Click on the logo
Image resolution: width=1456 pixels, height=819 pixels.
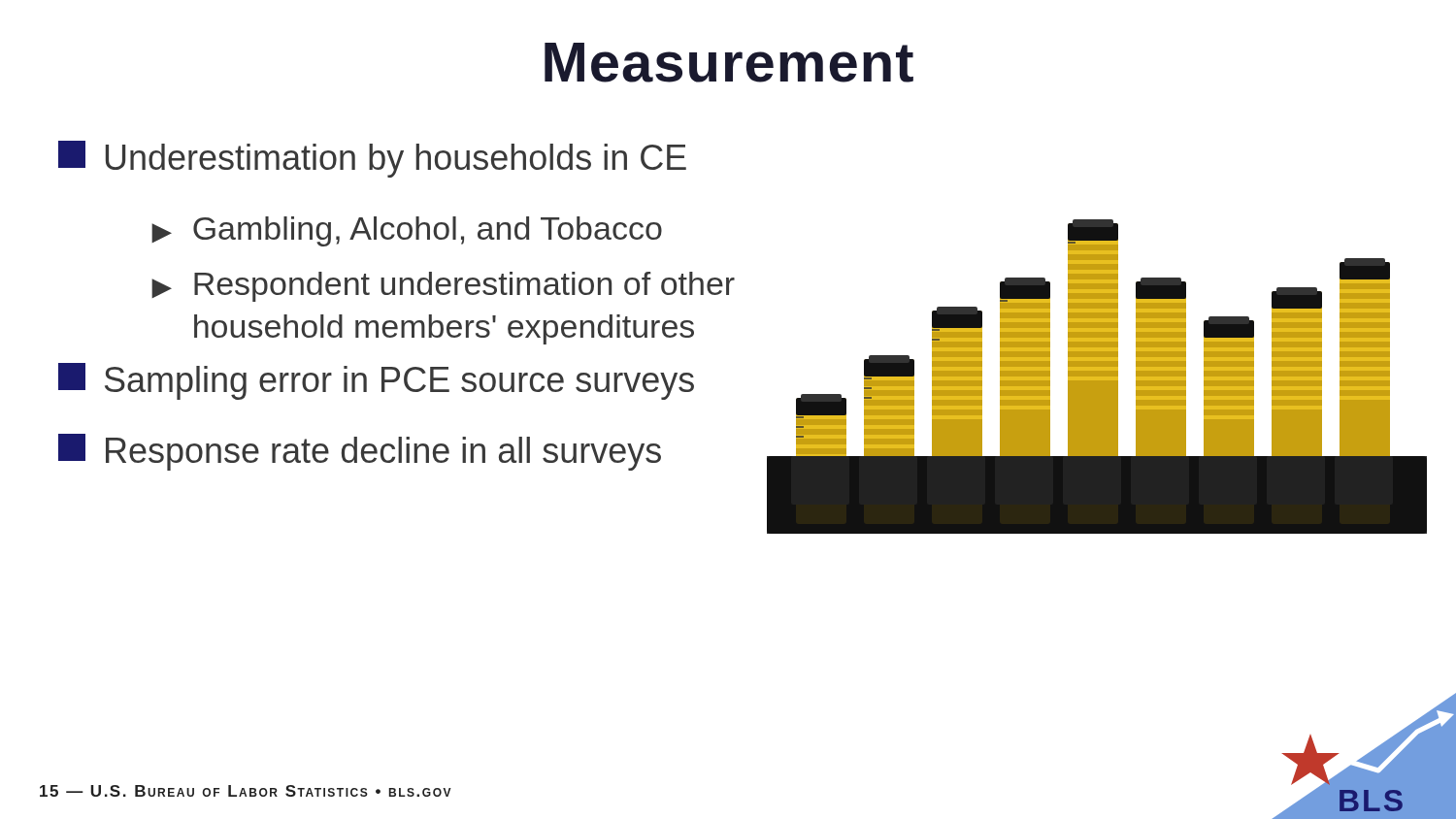coord(1344,756)
